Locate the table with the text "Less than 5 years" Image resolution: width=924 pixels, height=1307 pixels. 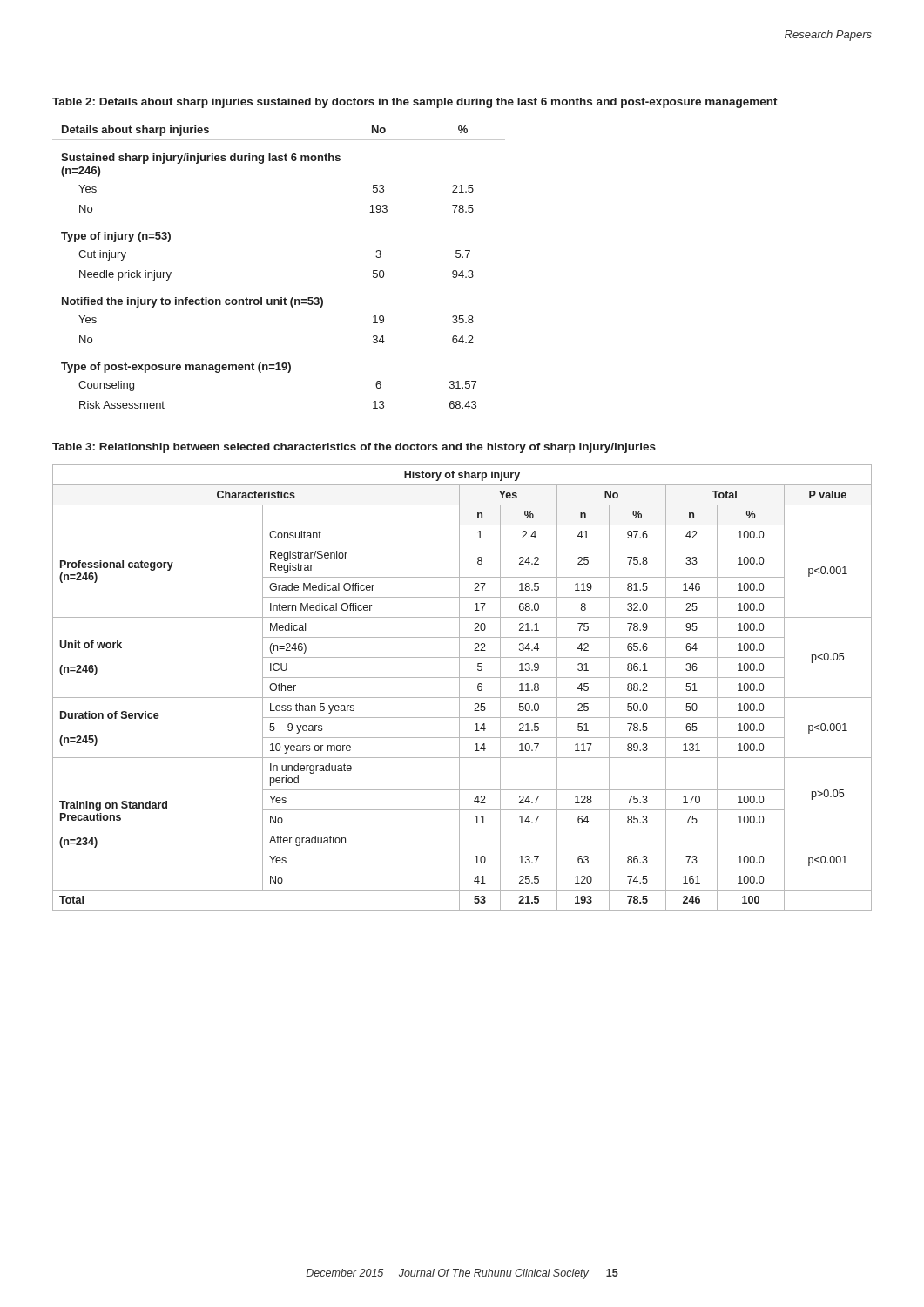point(462,687)
